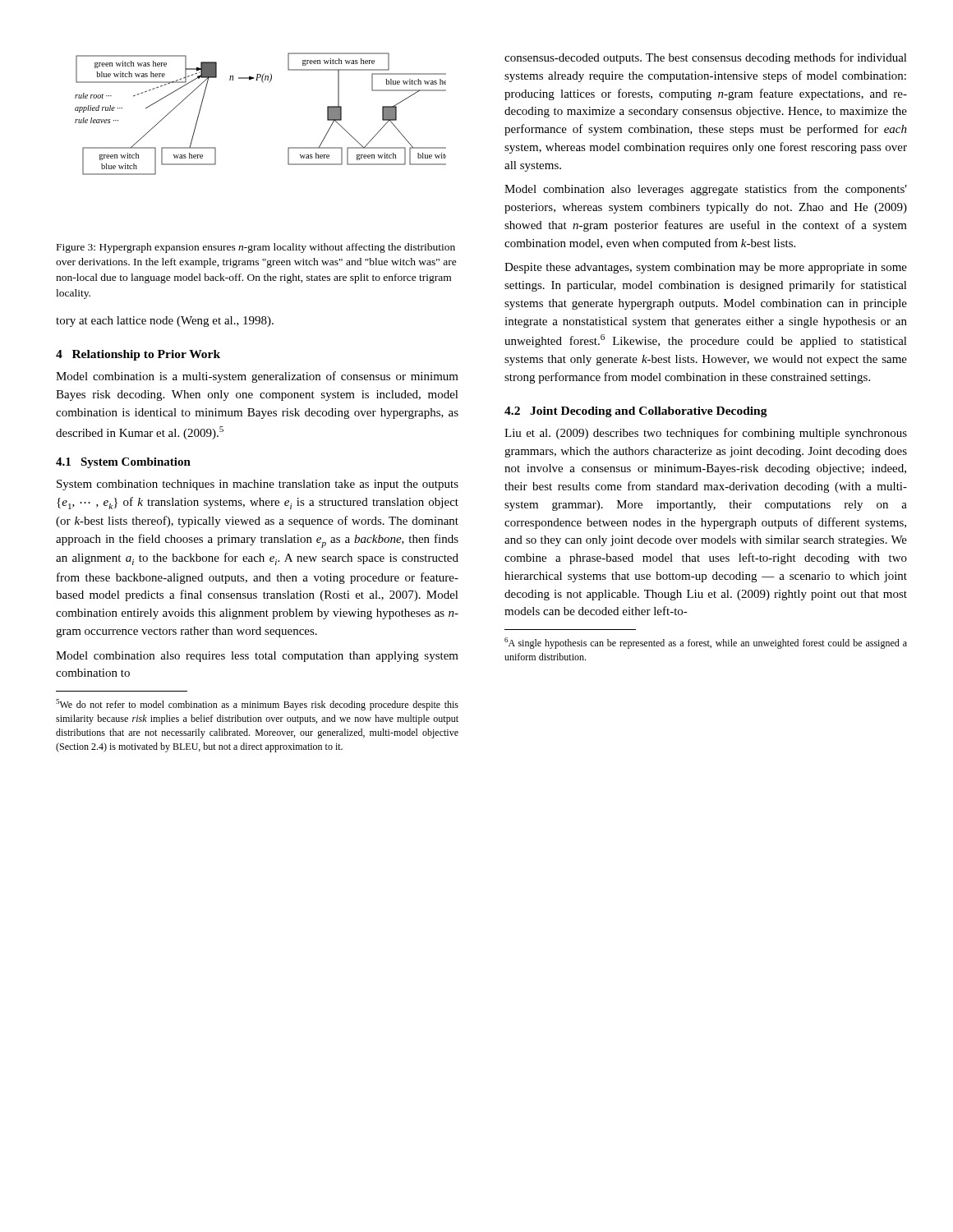Navigate to the text starting "5We do not refer to model"

257,725
